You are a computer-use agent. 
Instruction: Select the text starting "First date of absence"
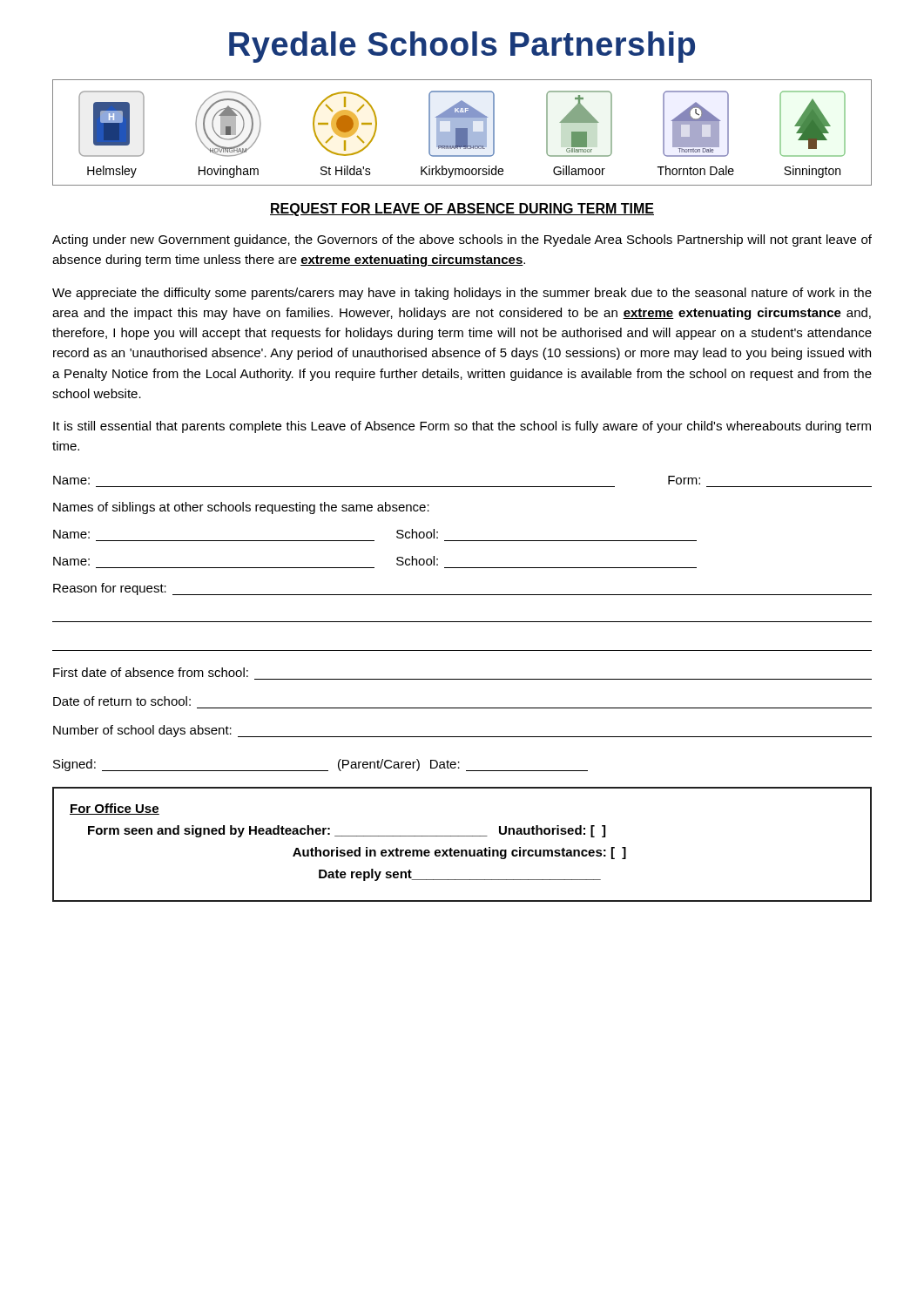coord(462,670)
